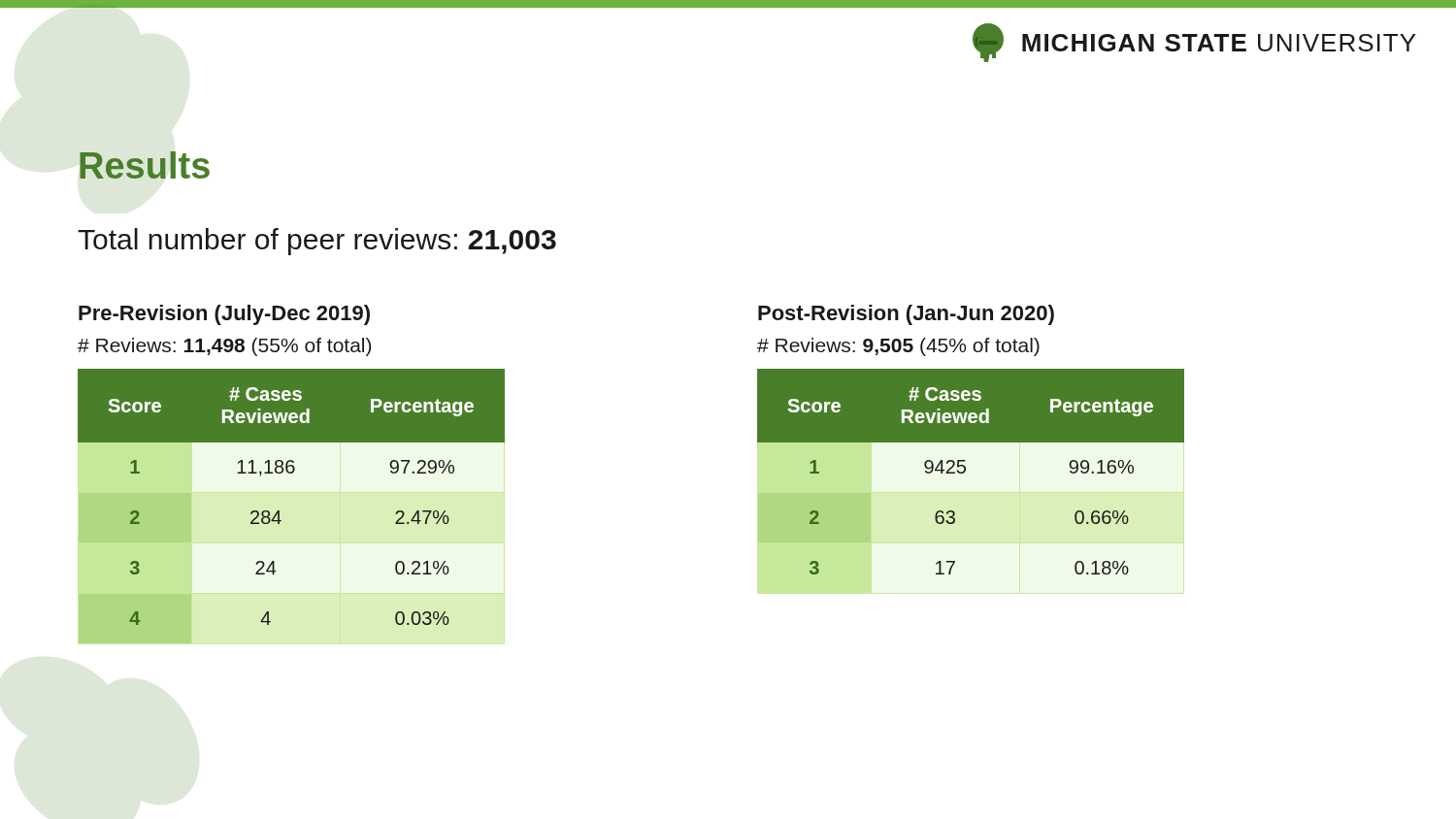
Task: Find the region starting "Reviews: 9,505 (45% of total)"
Action: [x=899, y=345]
